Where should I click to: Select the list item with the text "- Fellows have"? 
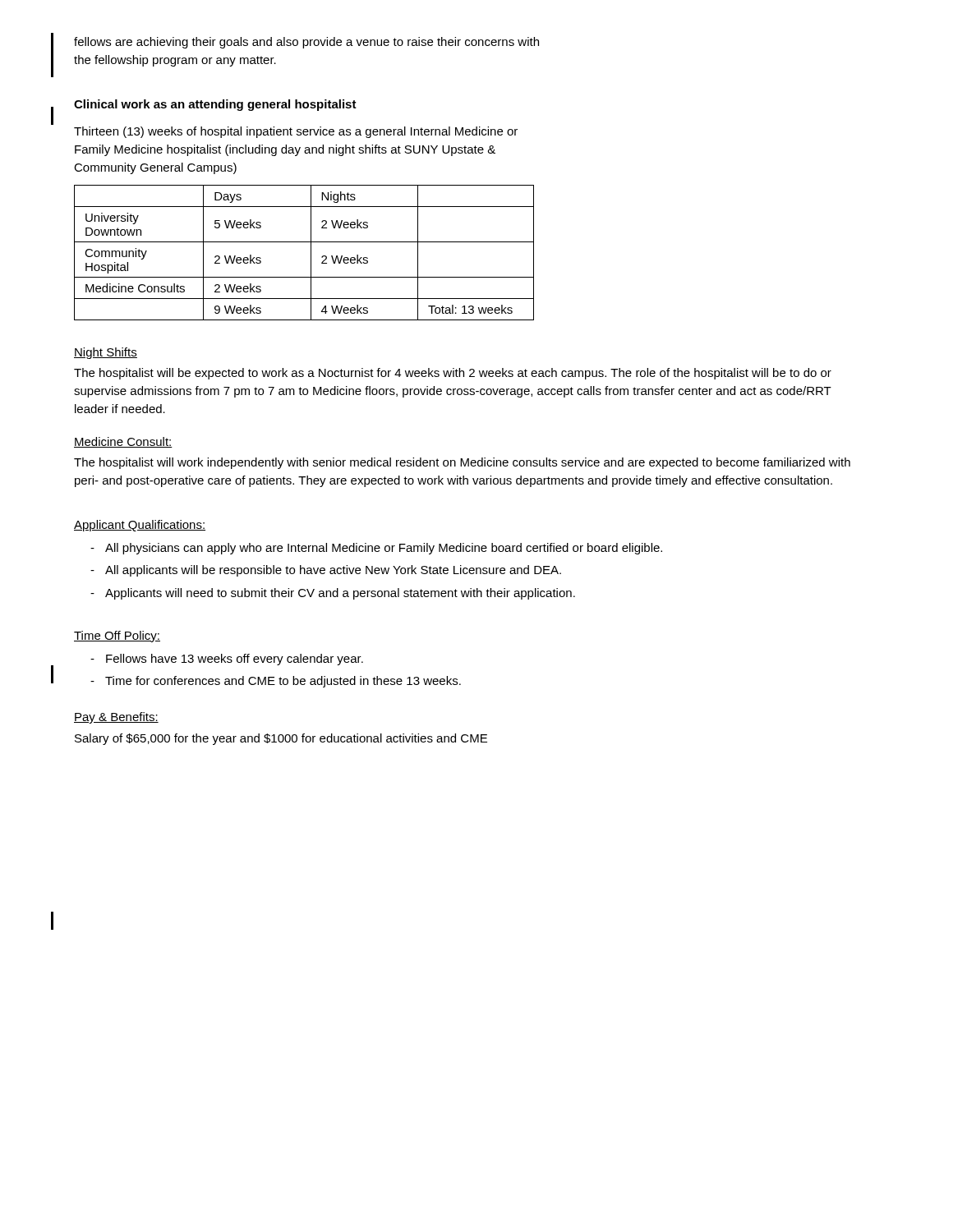227,660
